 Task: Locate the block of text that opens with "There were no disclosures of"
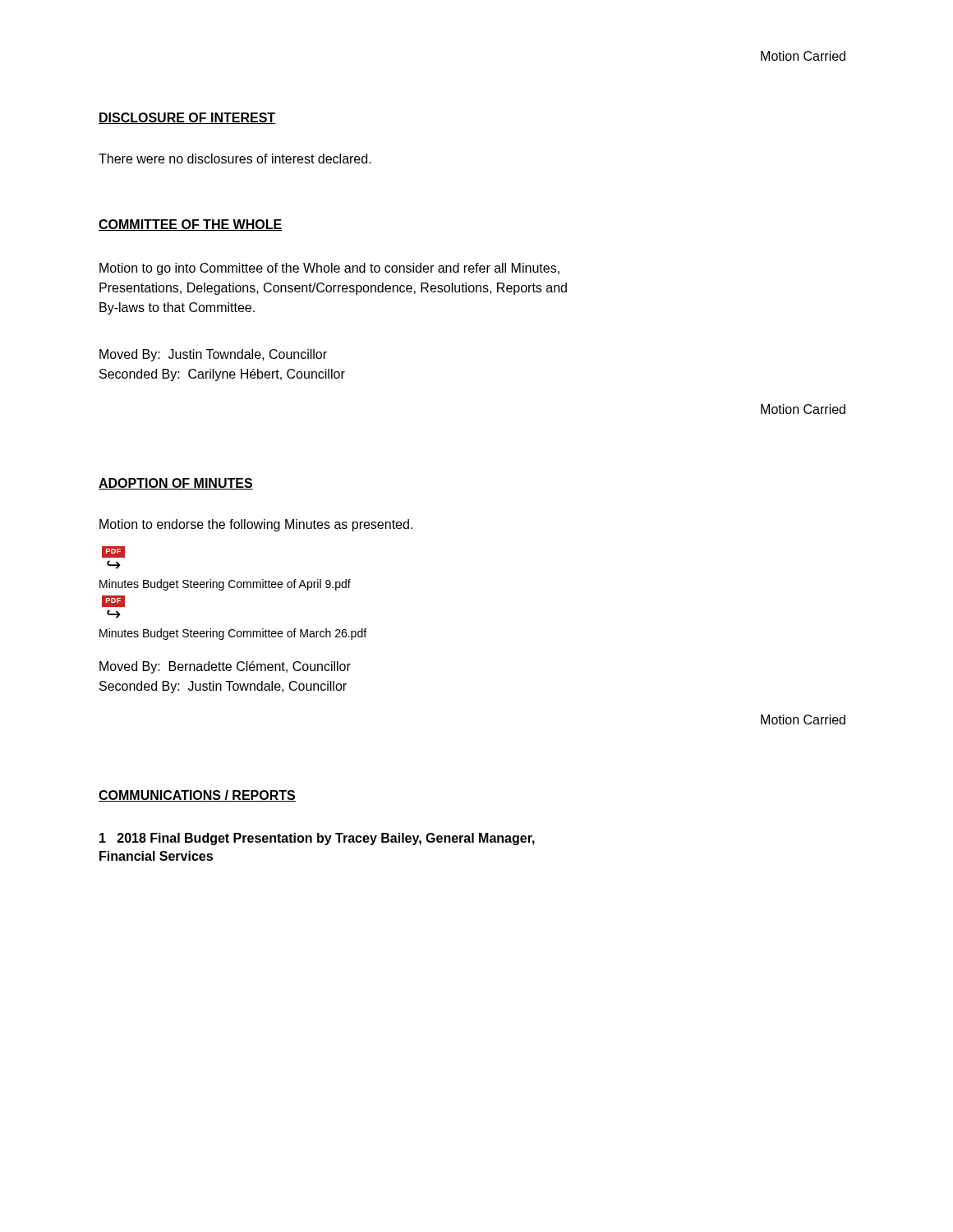(x=235, y=159)
